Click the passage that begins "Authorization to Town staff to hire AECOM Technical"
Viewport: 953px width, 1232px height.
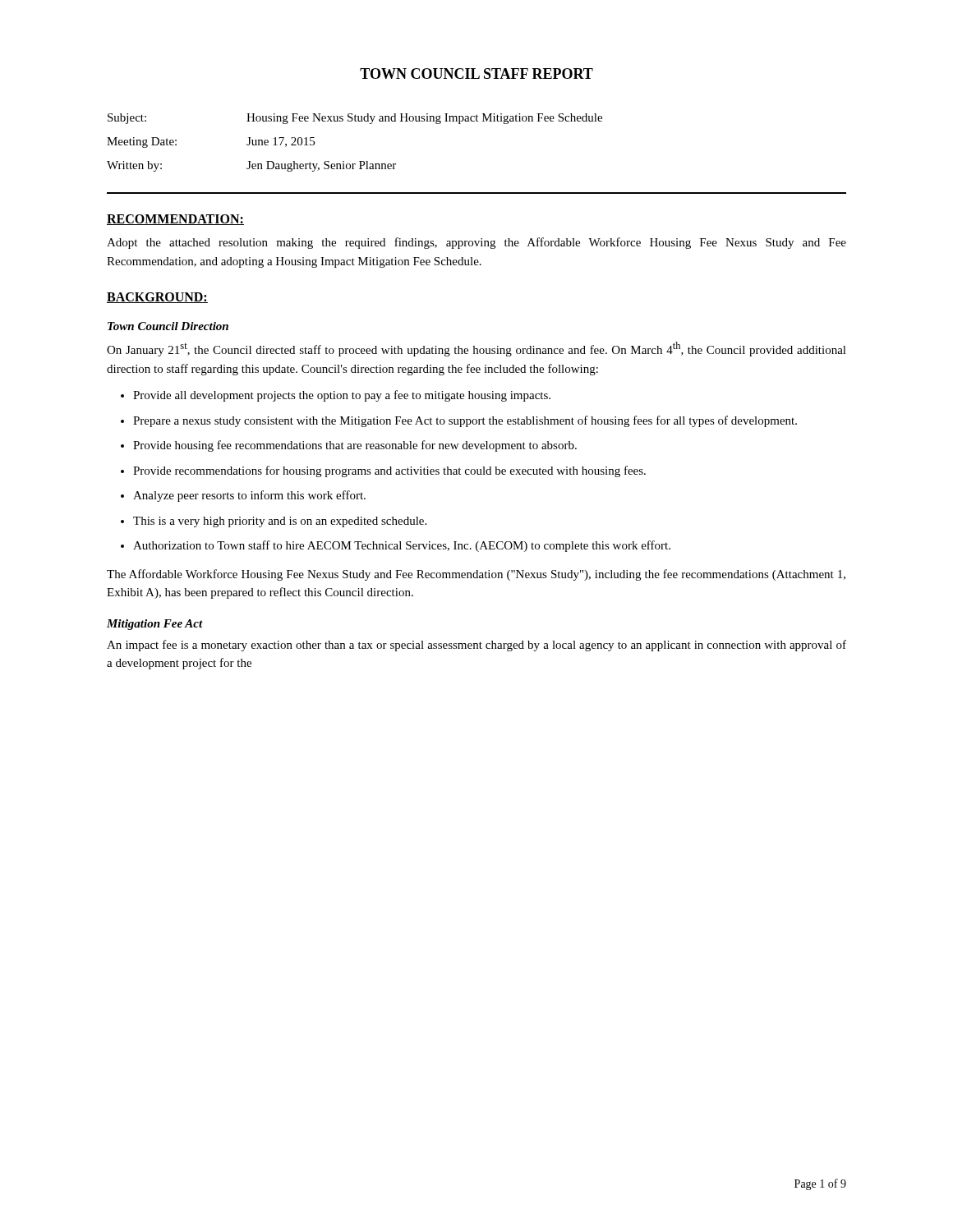pyautogui.click(x=476, y=546)
